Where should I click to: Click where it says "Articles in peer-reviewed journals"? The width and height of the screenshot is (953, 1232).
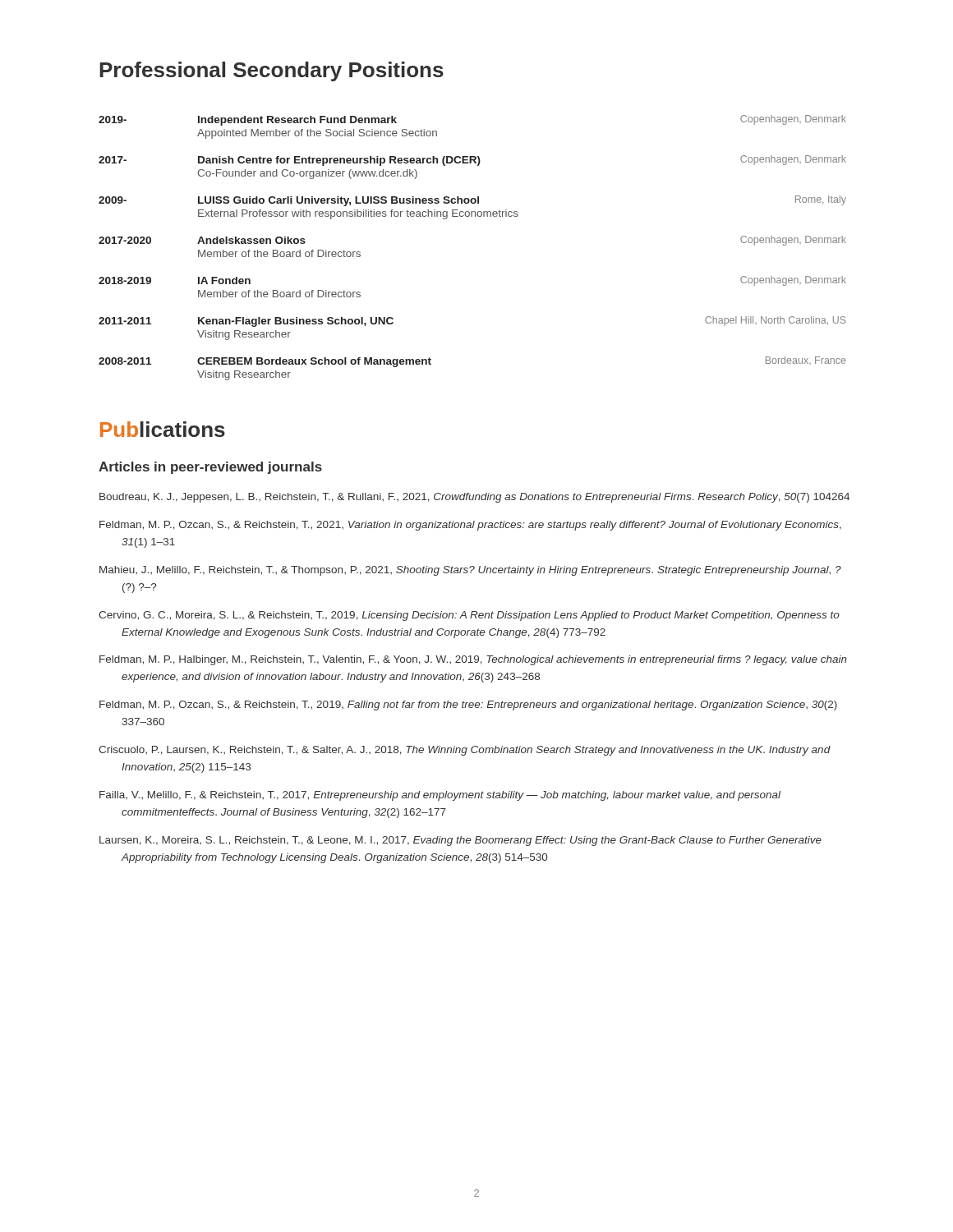point(210,467)
